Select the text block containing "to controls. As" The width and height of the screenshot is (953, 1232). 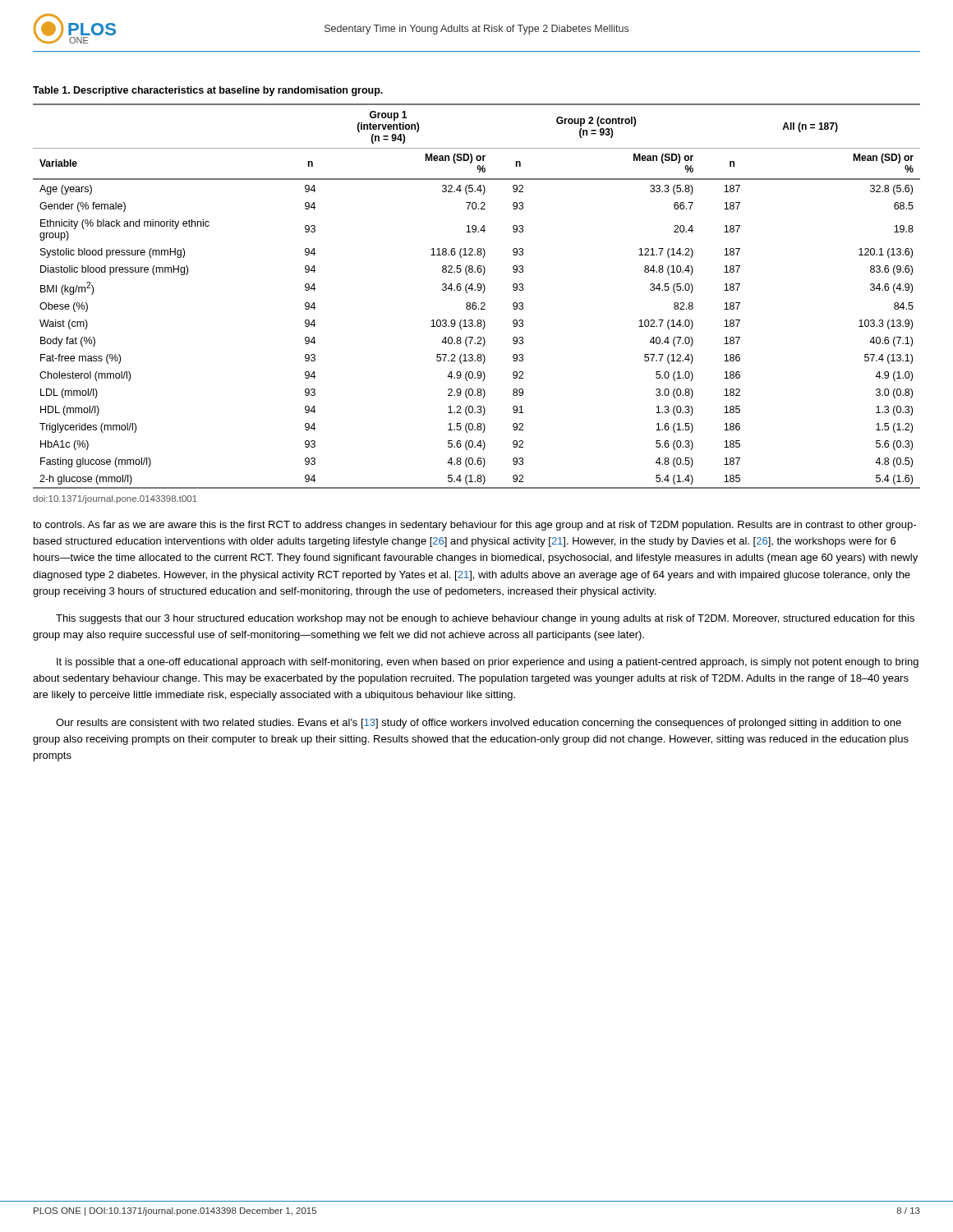coord(476,558)
